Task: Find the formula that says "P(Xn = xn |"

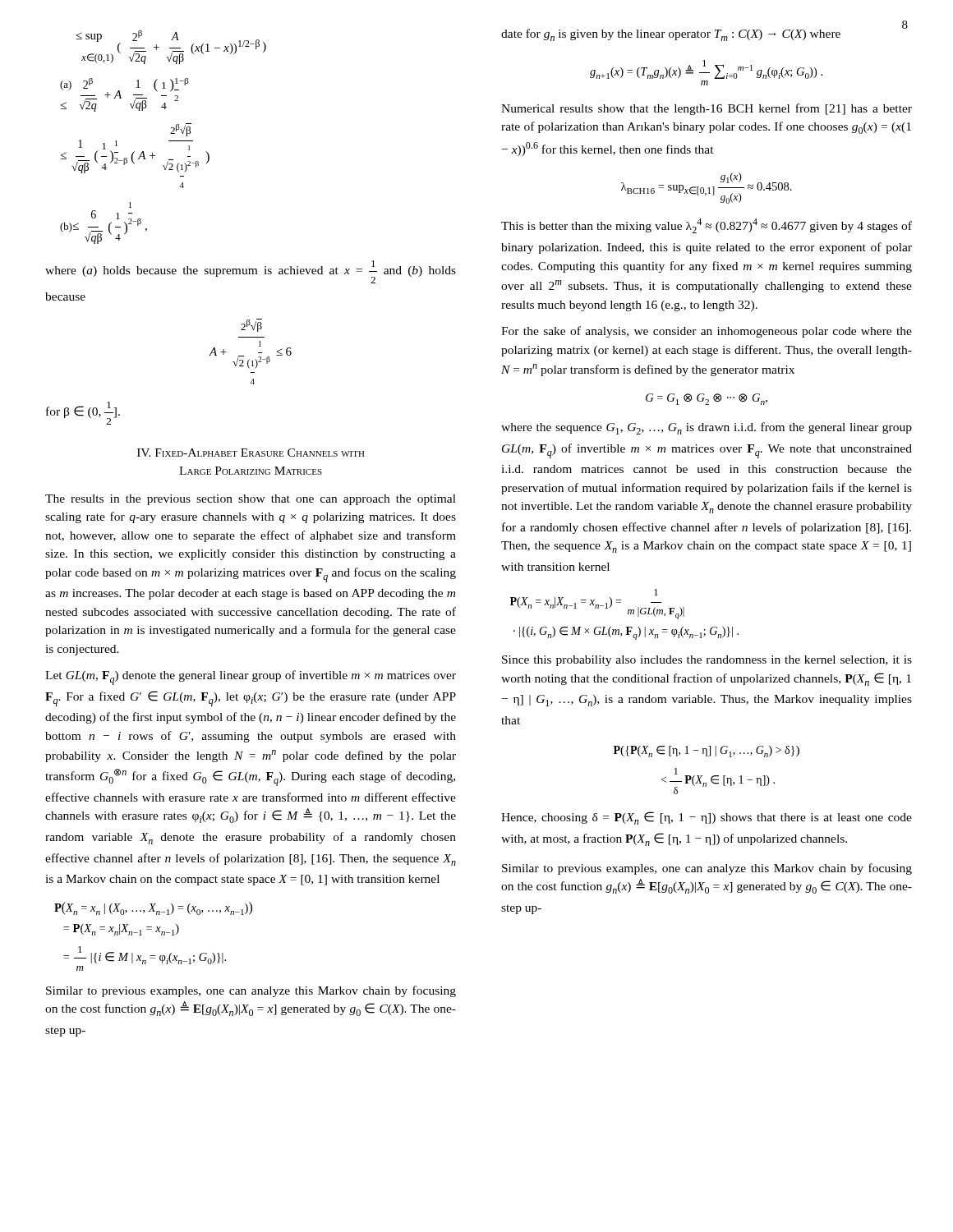Action: pos(149,938)
